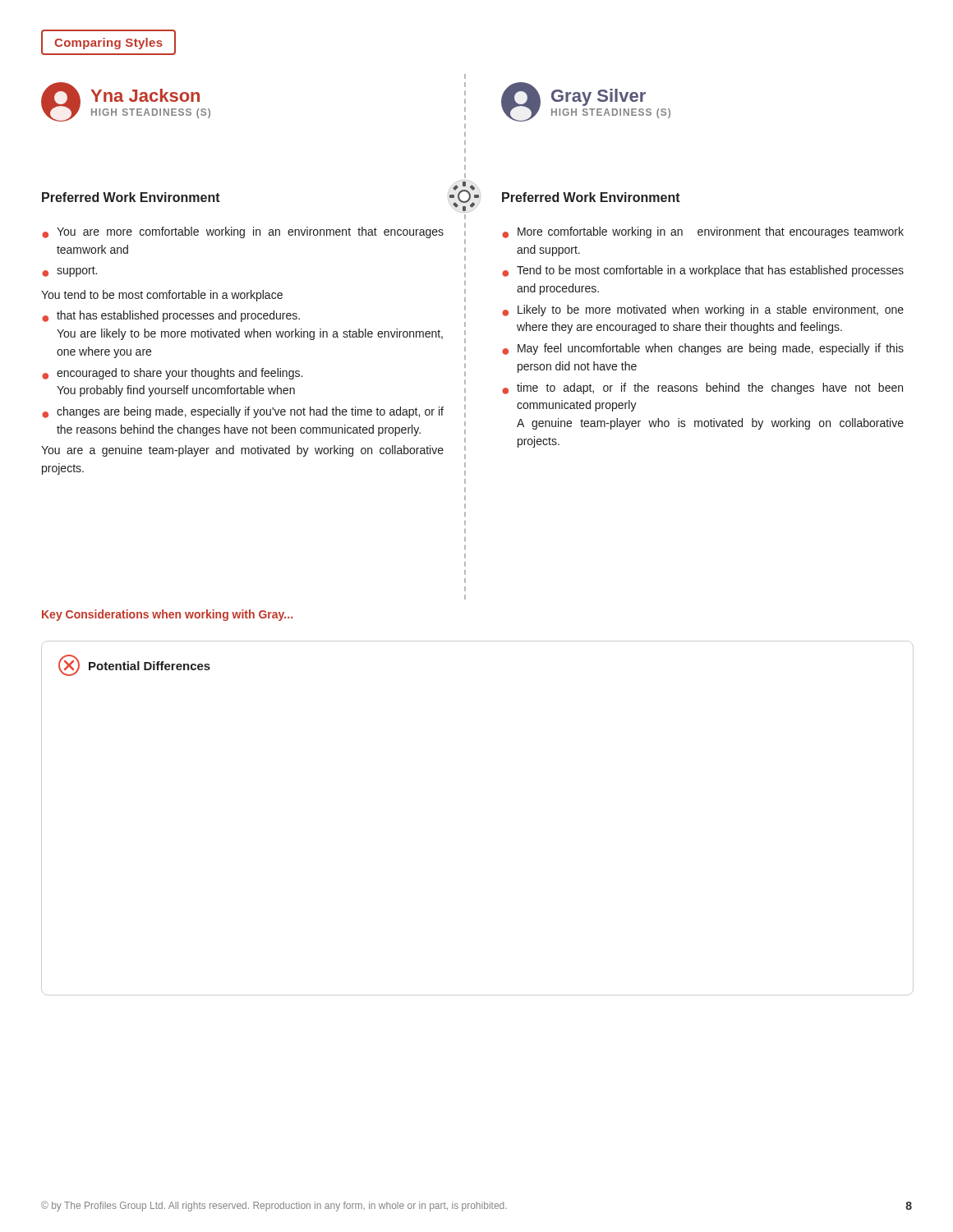
Task: Find the region starting "● Likely to be more motivated"
Action: 702,319
